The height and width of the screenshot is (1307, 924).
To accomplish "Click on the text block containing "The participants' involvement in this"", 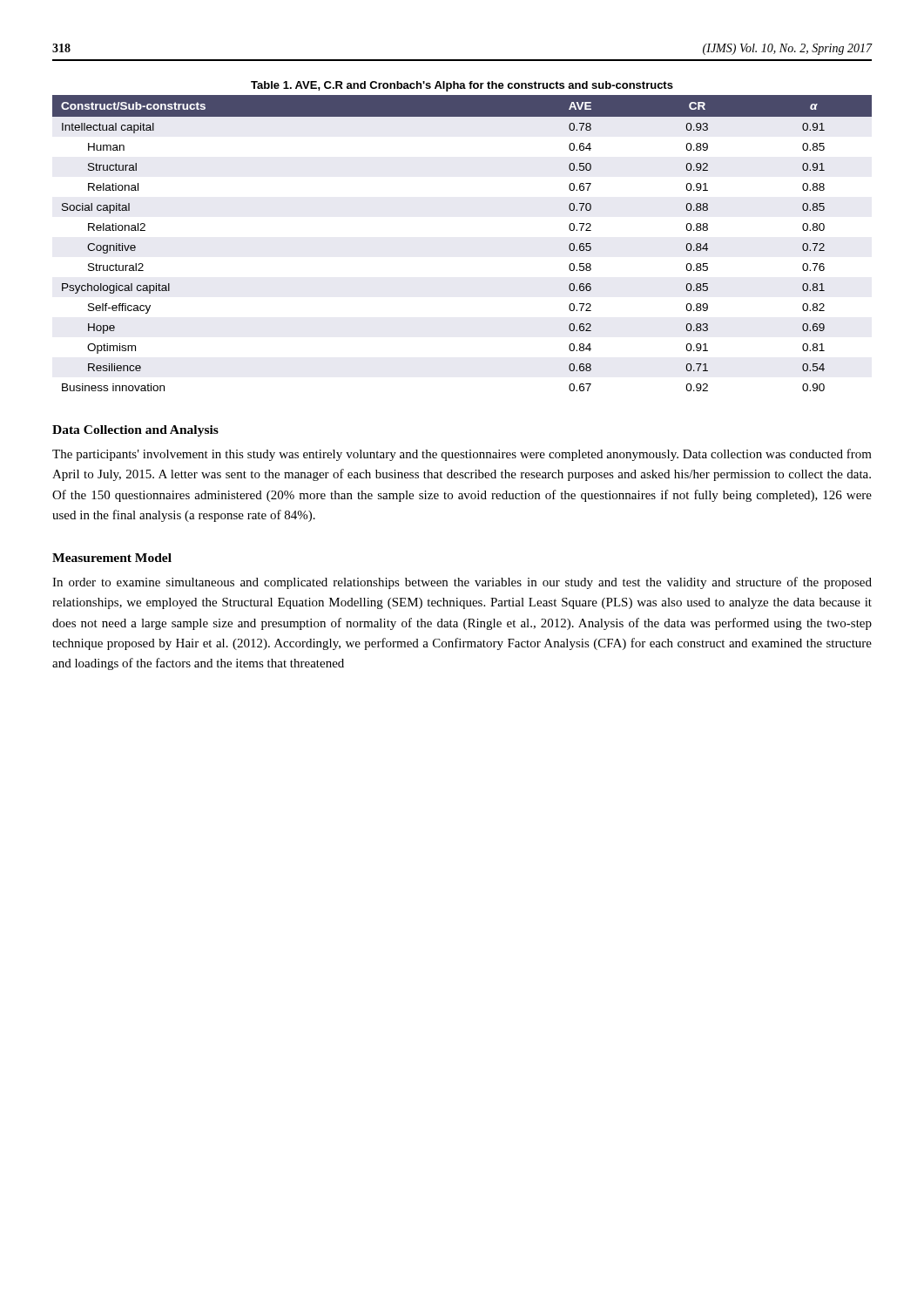I will (x=462, y=484).
